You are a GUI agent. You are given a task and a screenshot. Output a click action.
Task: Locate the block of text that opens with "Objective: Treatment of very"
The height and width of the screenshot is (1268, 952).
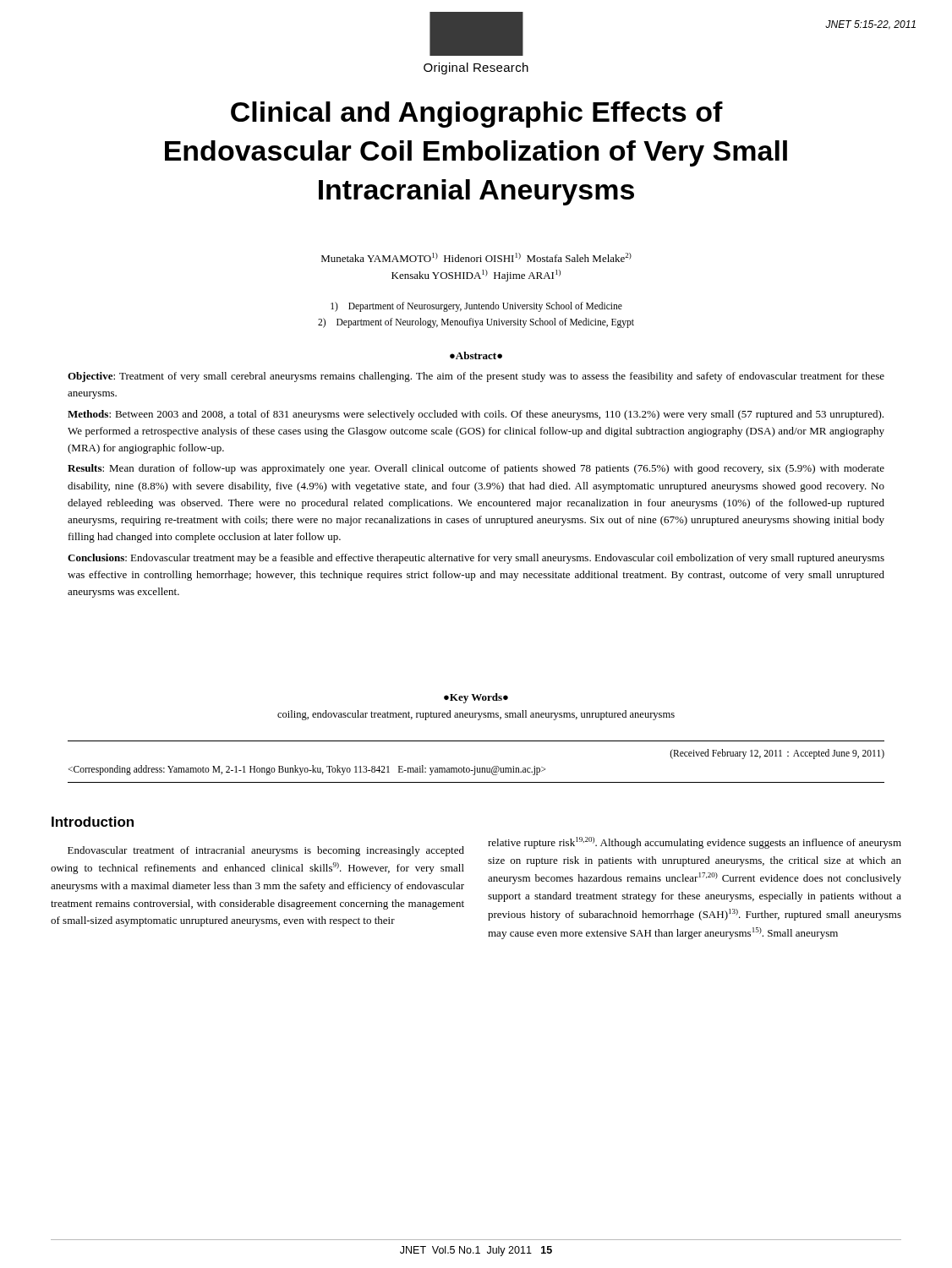(x=476, y=484)
